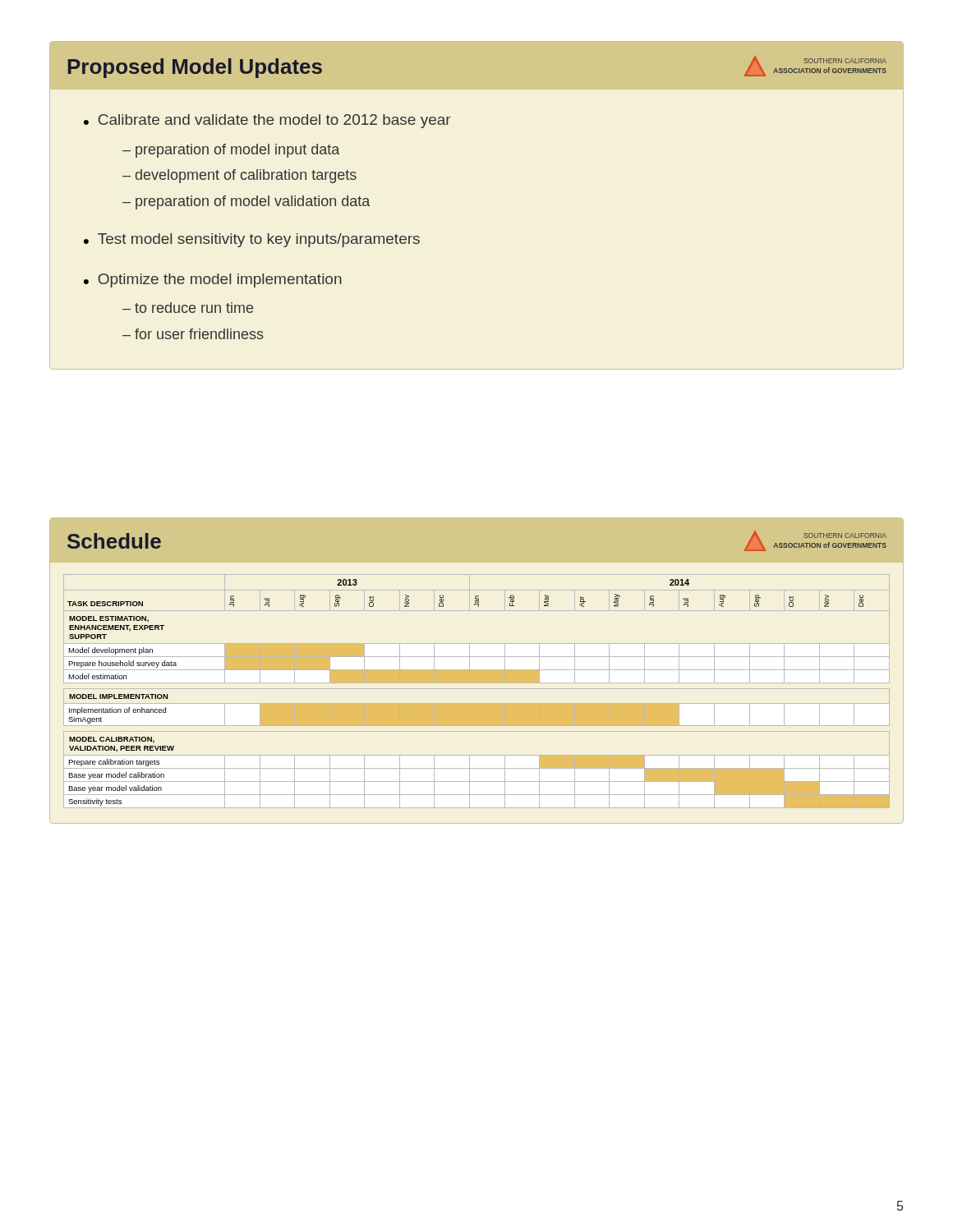Image resolution: width=953 pixels, height=1232 pixels.
Task: Select the table
Action: tap(476, 671)
